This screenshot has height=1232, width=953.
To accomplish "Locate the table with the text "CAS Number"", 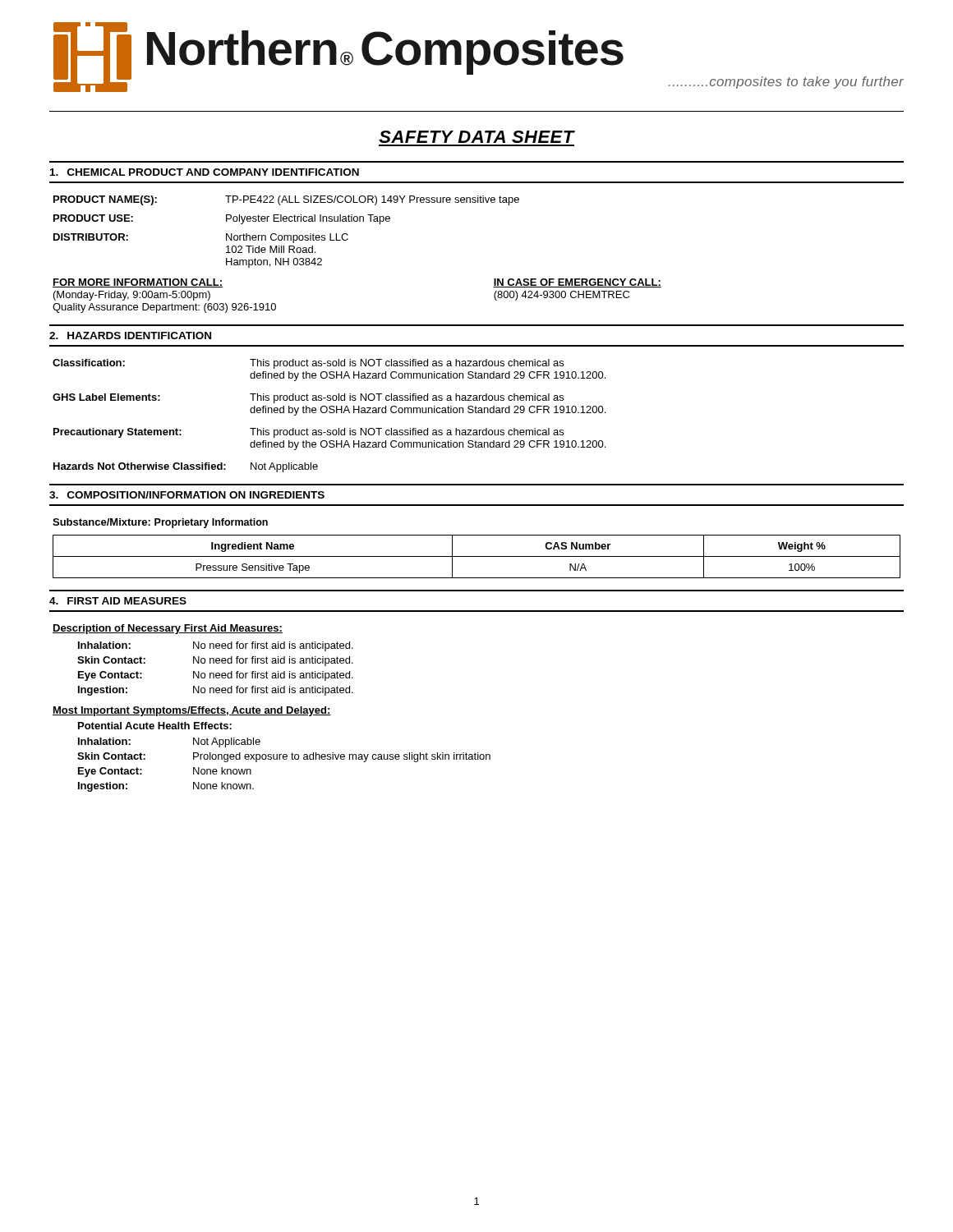I will (x=476, y=556).
